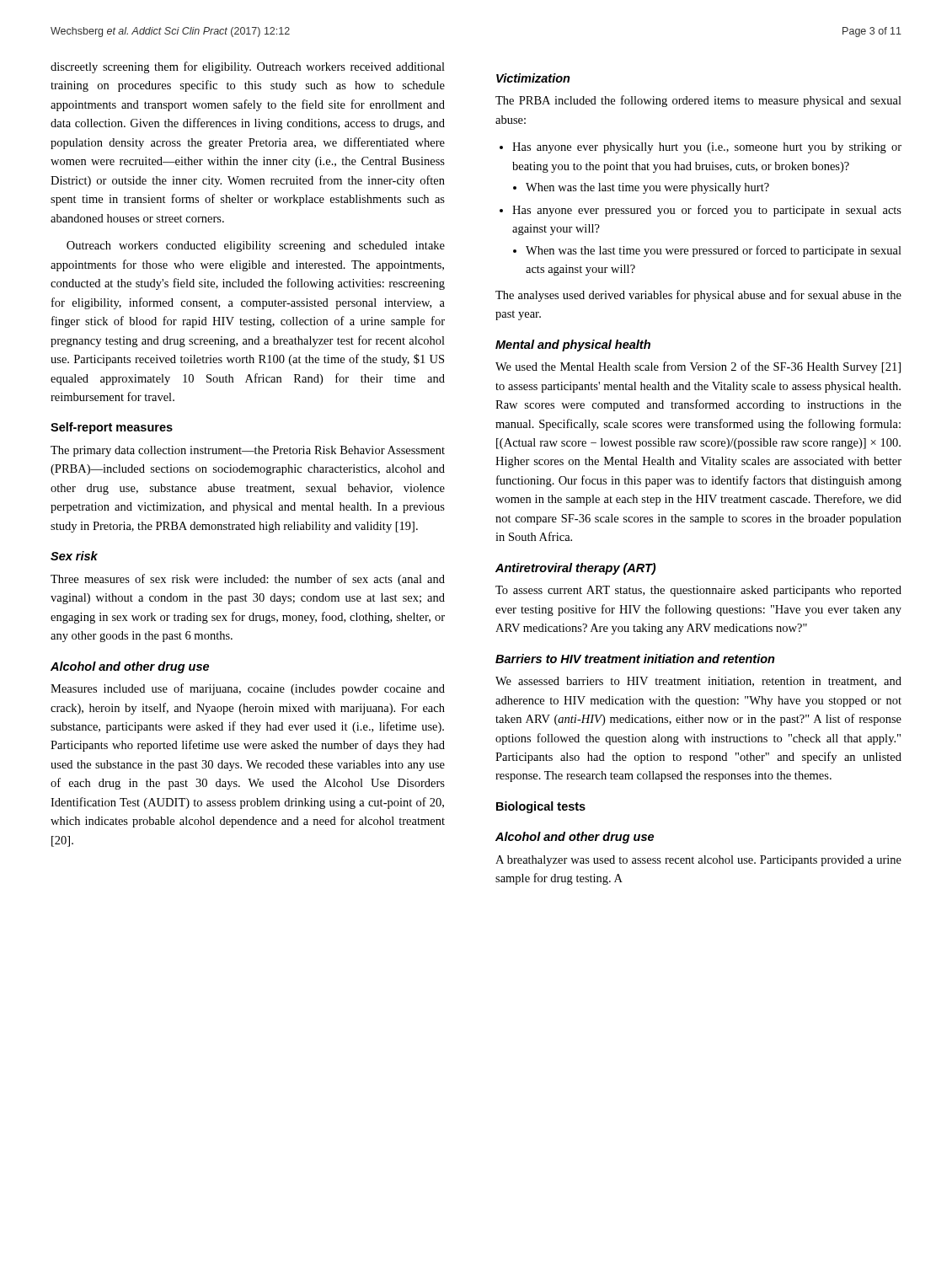Viewport: 952px width, 1264px height.
Task: Click the passage that begins "Three measures of"
Action: click(248, 607)
